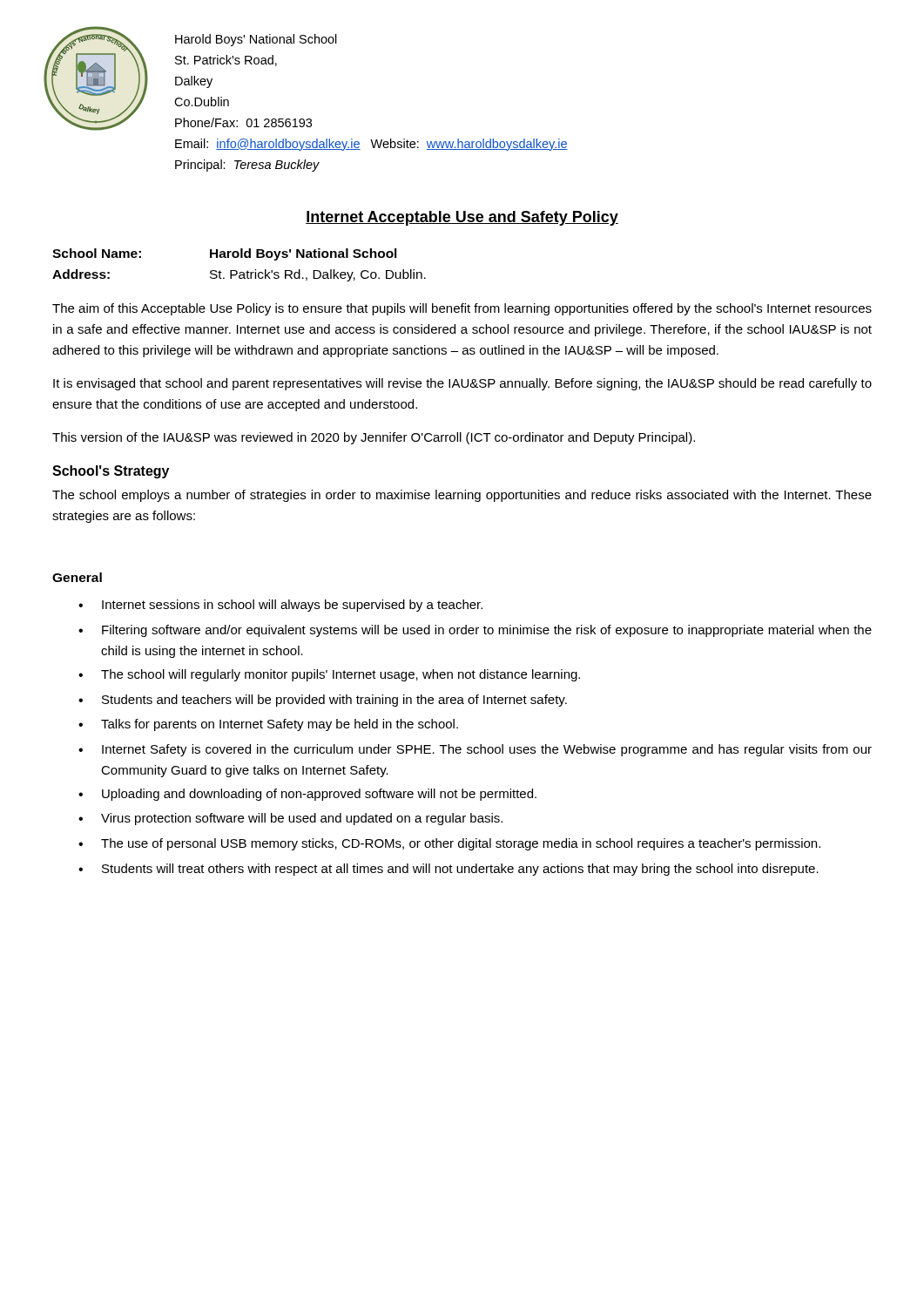The height and width of the screenshot is (1307, 924).
Task: Point to the block beginning "This version of the IAU&SP"
Action: [x=374, y=437]
